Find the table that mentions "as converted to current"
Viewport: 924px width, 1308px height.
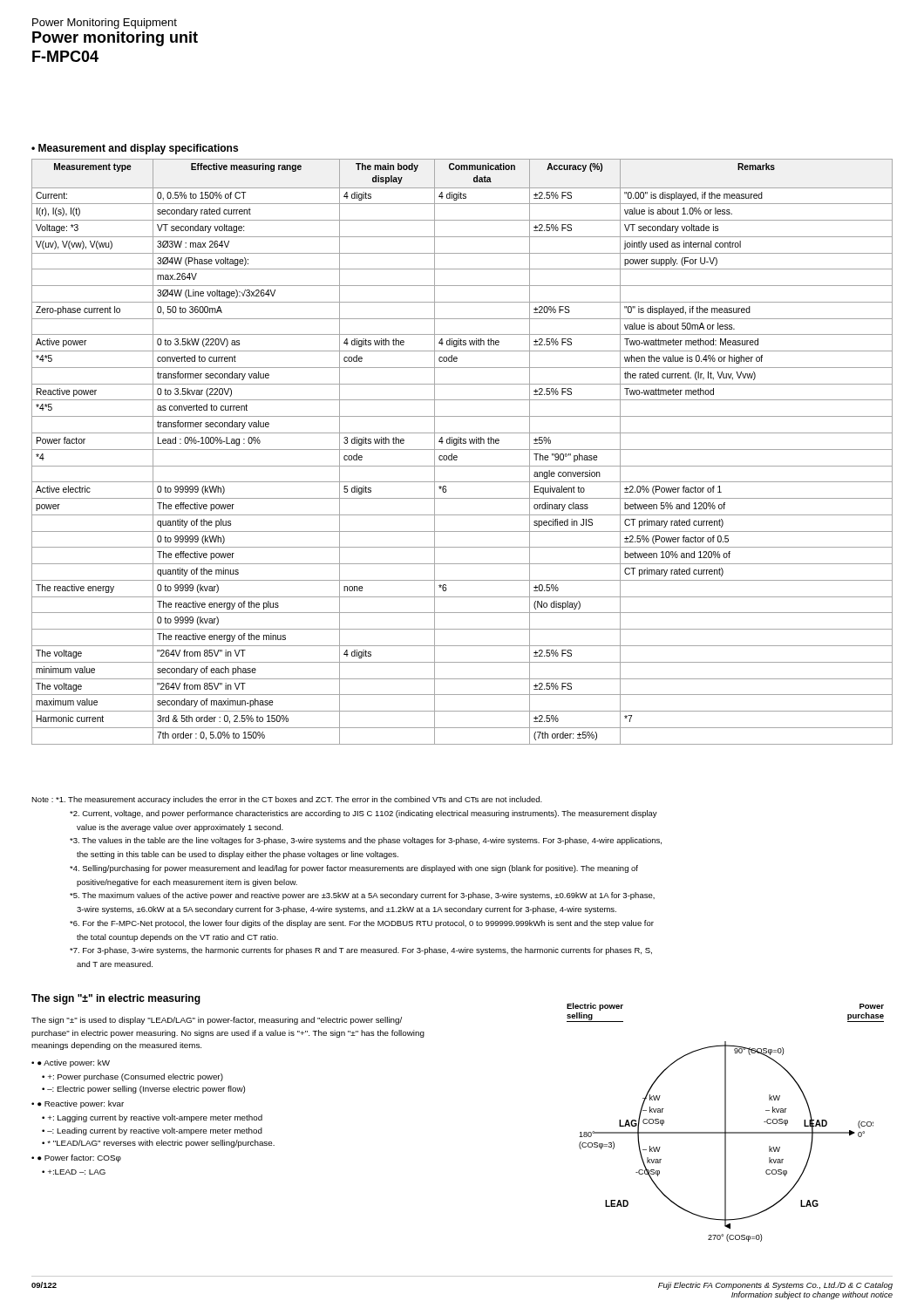pyautogui.click(x=462, y=451)
